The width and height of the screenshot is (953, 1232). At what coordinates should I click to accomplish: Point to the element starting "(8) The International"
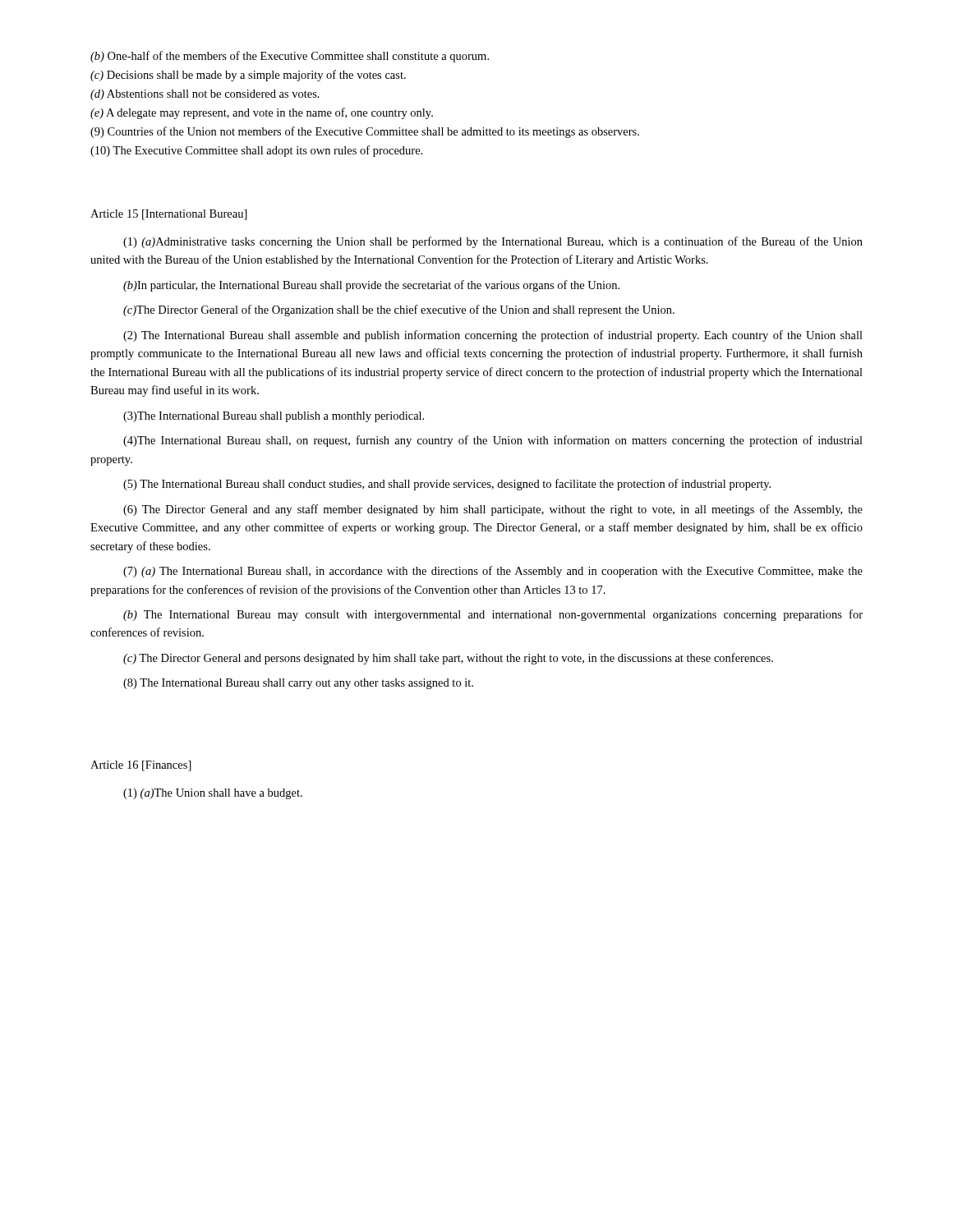(x=299, y=683)
